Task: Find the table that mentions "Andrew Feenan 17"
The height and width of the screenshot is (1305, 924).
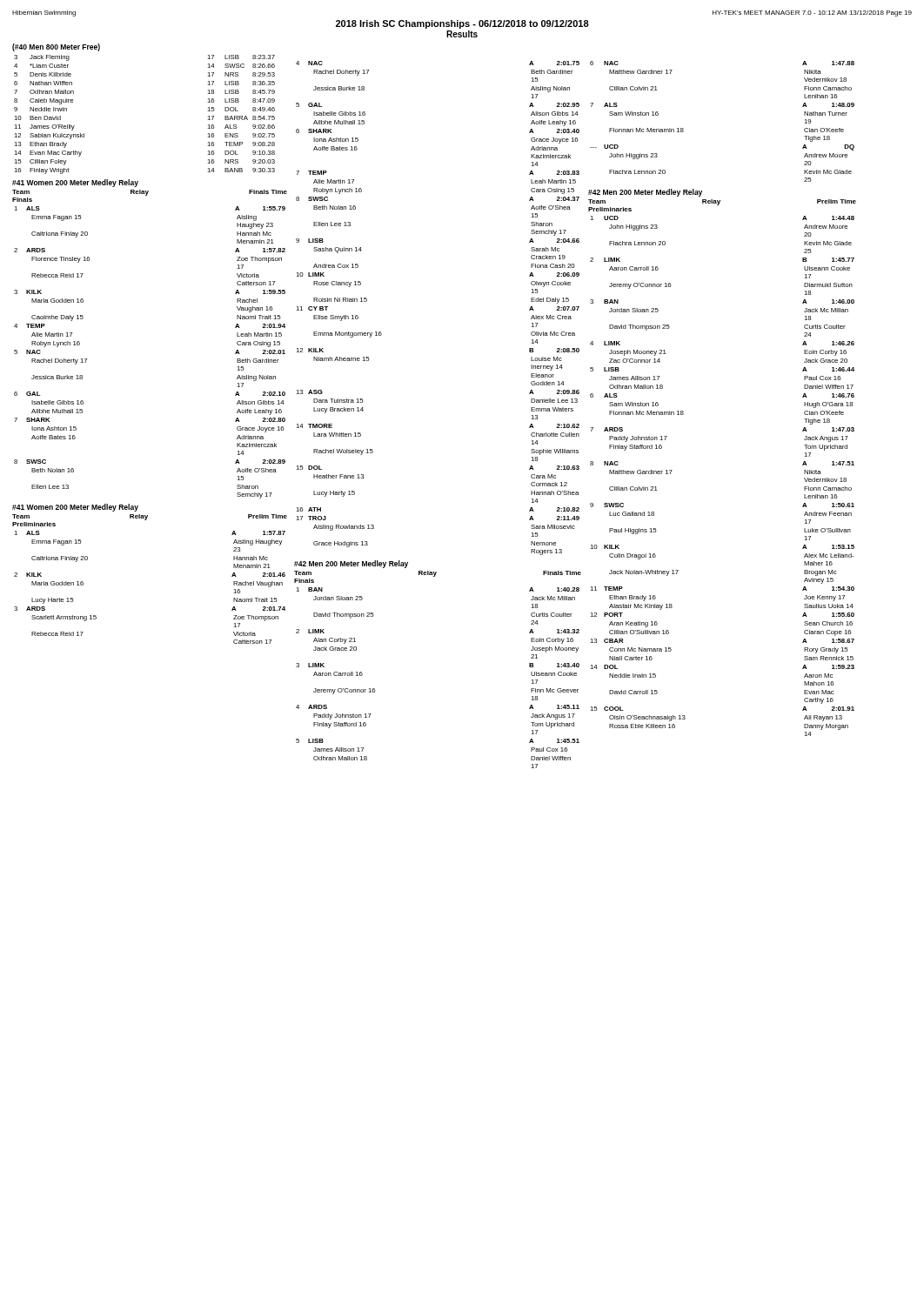Action: tap(722, 475)
